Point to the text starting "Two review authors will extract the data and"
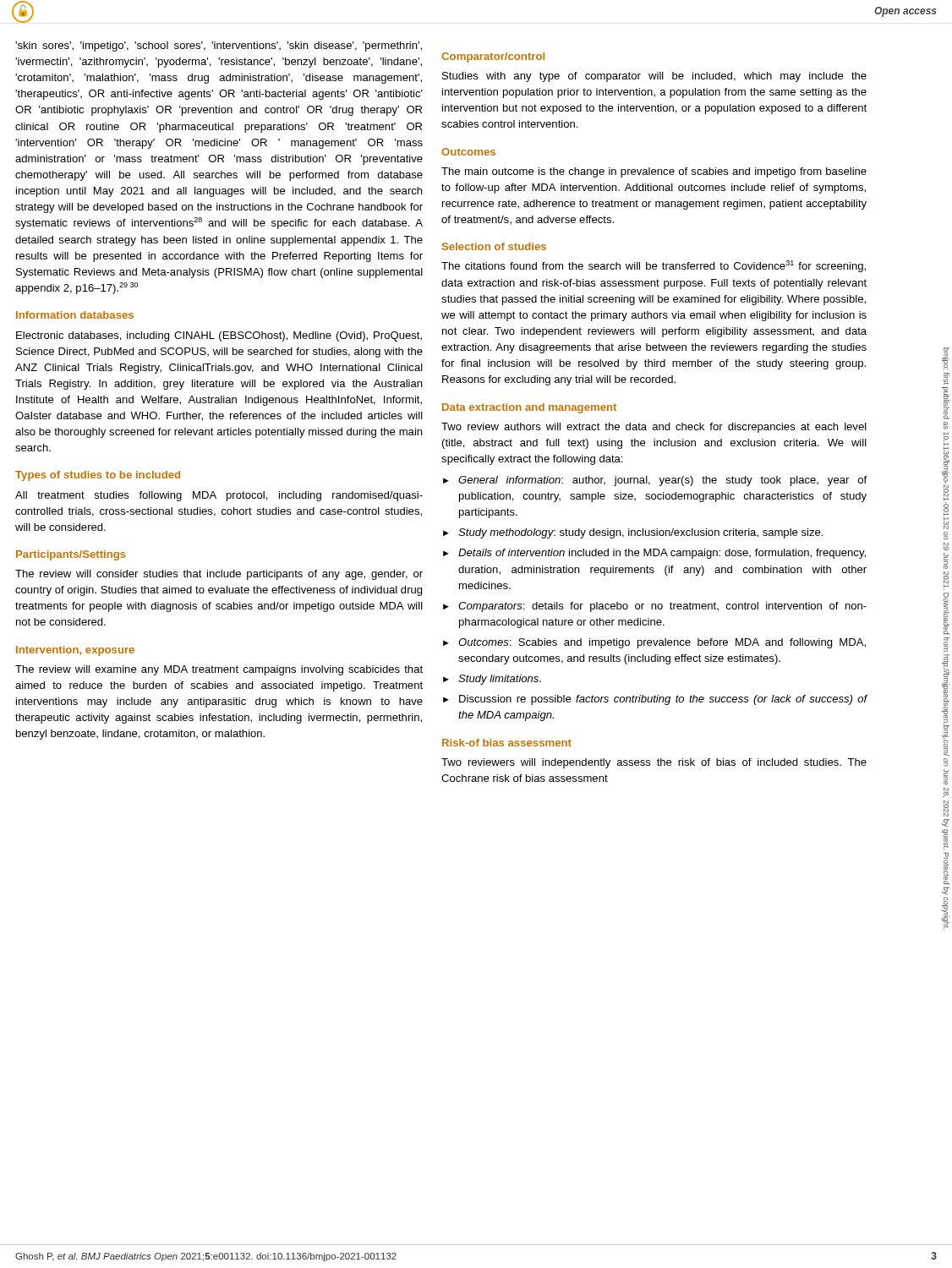The image size is (952, 1268). 654,442
